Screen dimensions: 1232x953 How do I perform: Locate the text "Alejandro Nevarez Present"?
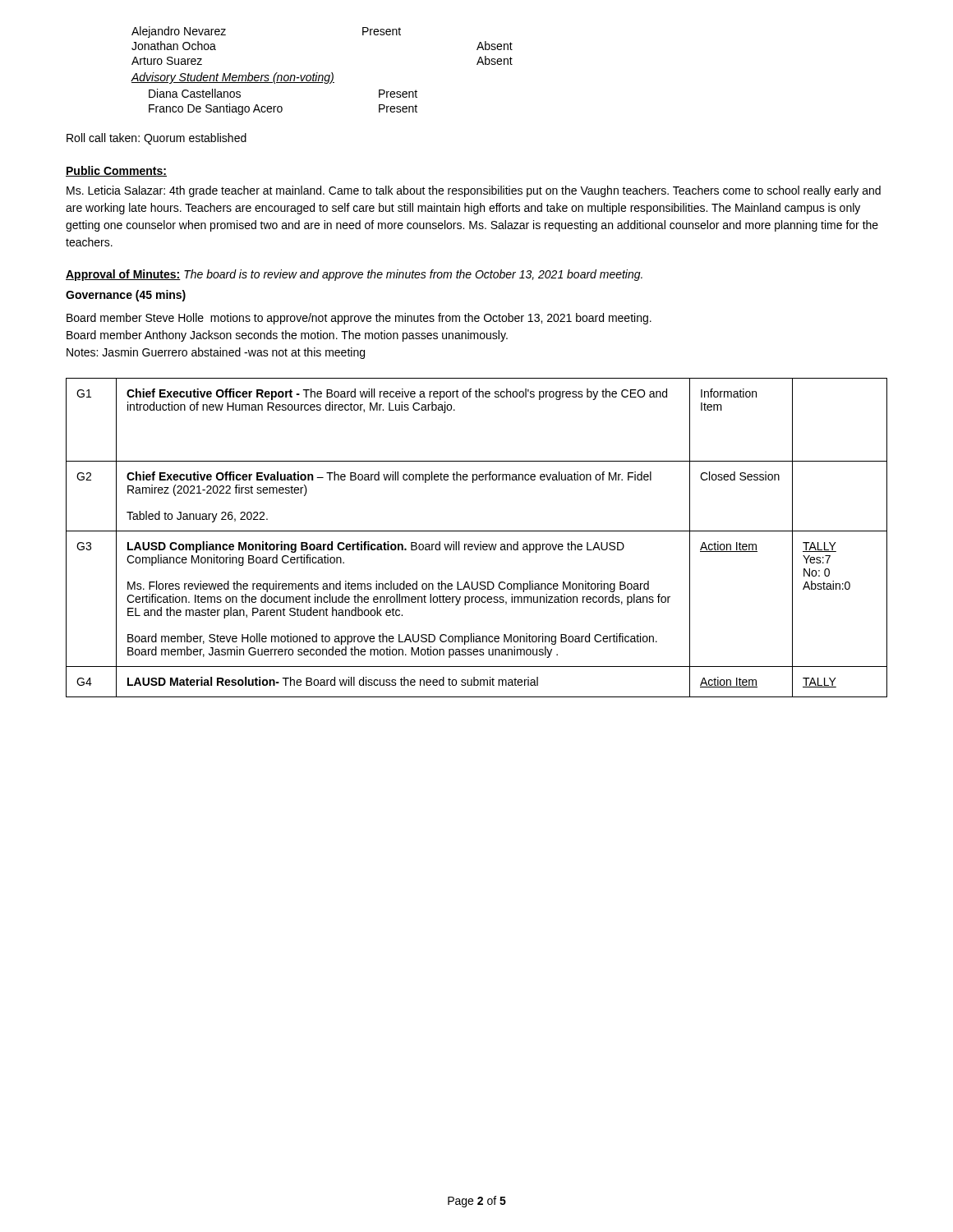pos(179,32)
